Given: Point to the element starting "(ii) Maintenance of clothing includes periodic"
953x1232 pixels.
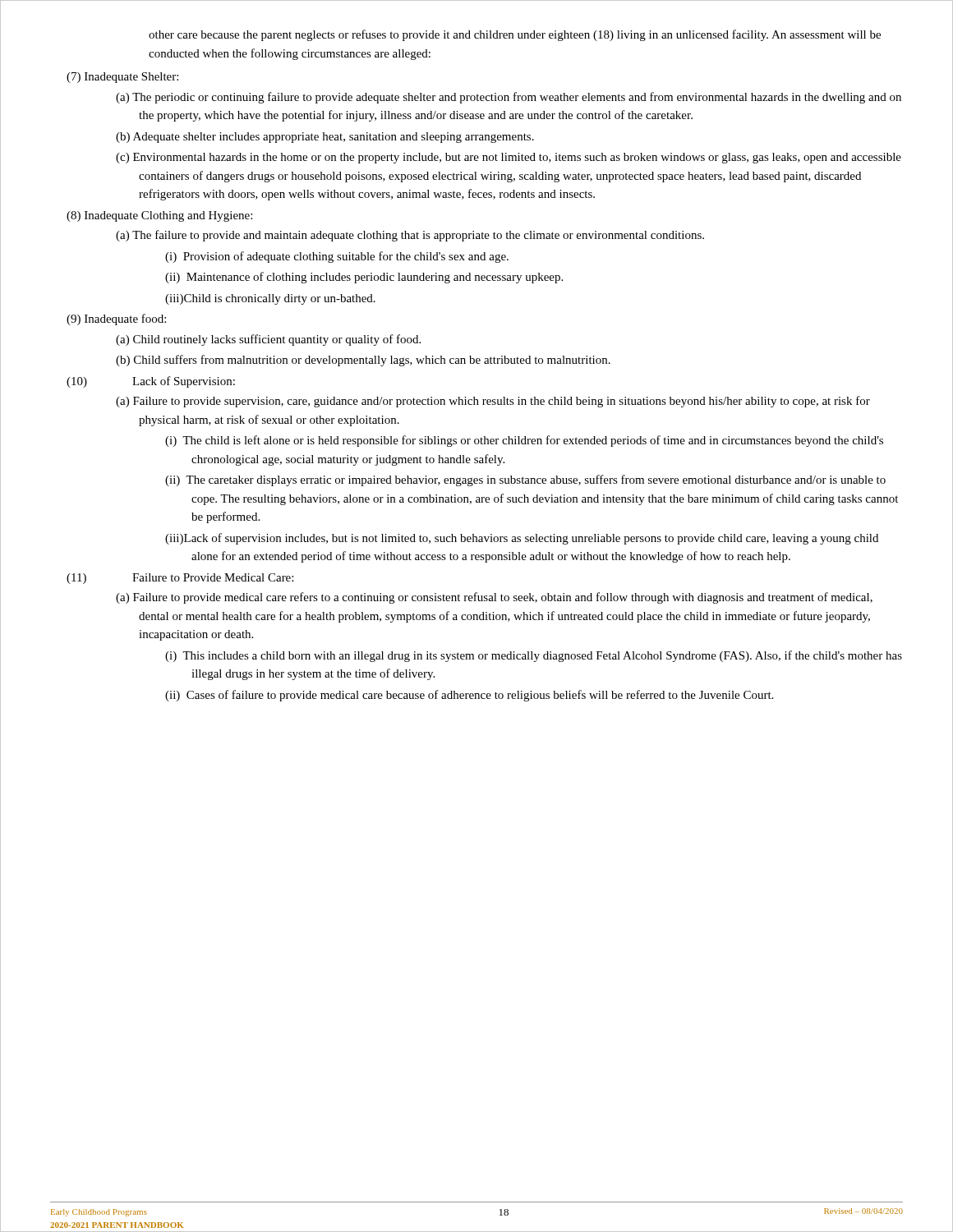Looking at the screenshot, I should point(364,277).
